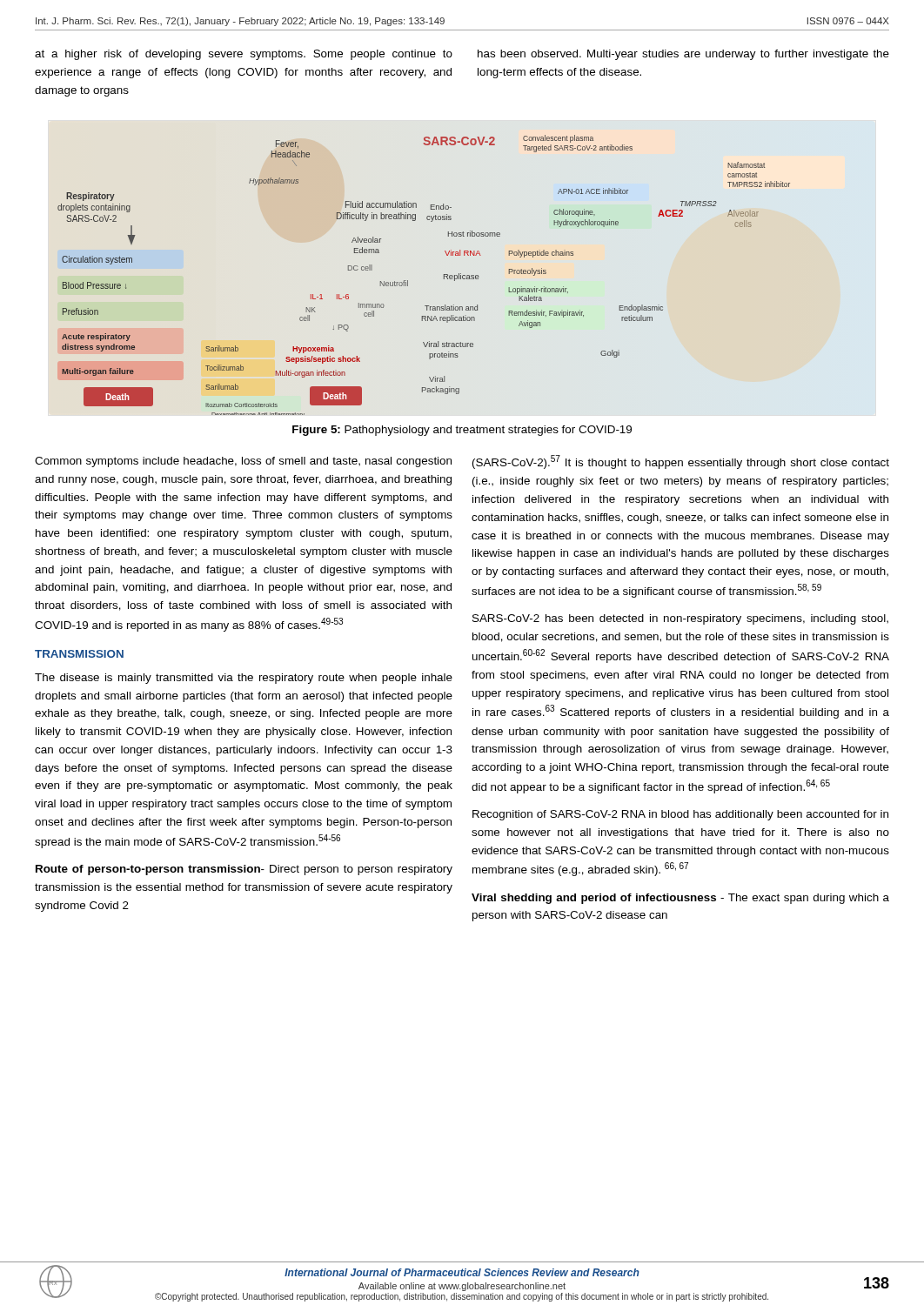Screen dimensions: 1305x924
Task: Point to the block beginning "Viral shedding and period"
Action: tap(680, 906)
